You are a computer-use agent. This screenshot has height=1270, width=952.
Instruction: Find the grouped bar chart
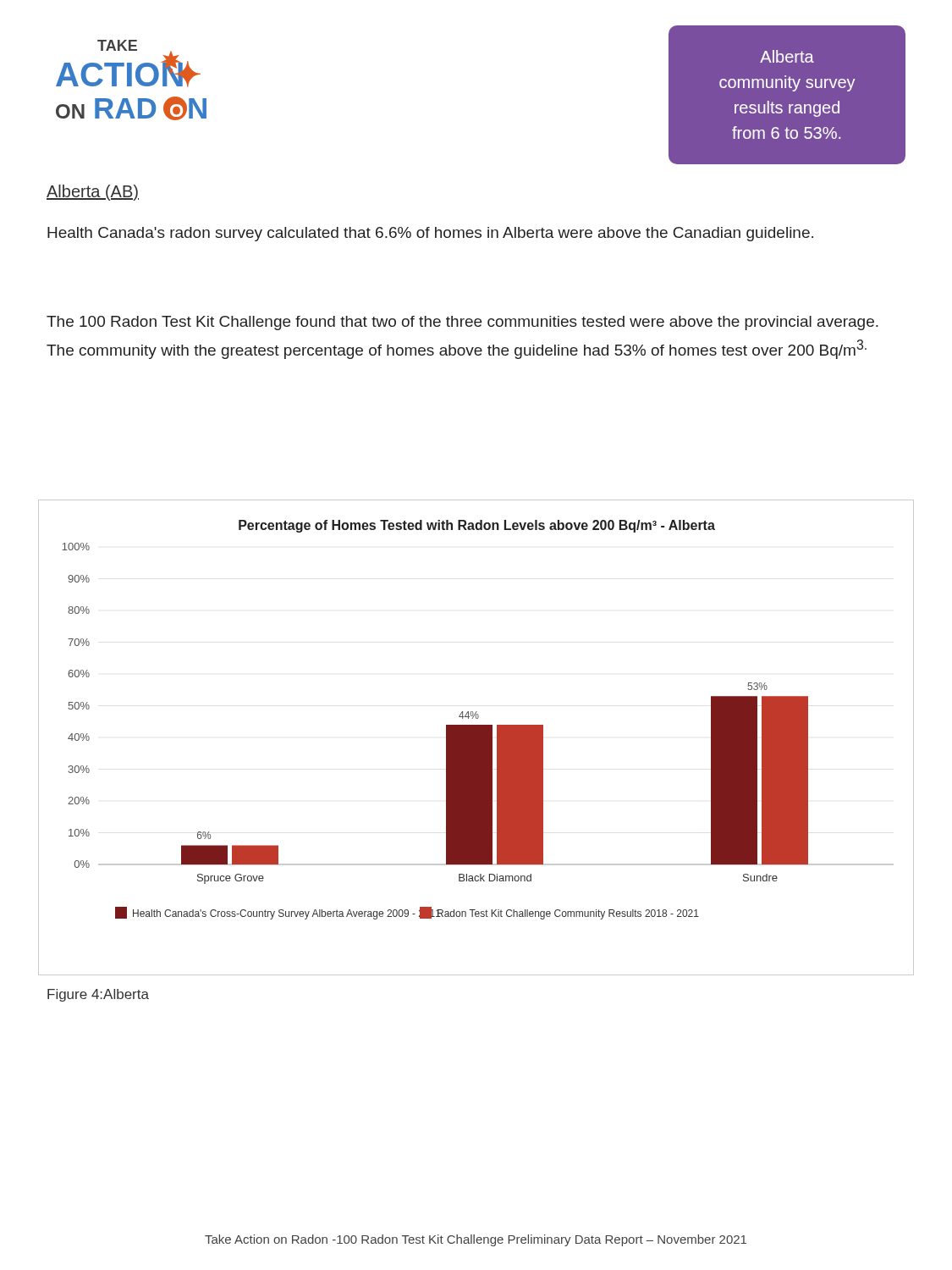tap(476, 737)
